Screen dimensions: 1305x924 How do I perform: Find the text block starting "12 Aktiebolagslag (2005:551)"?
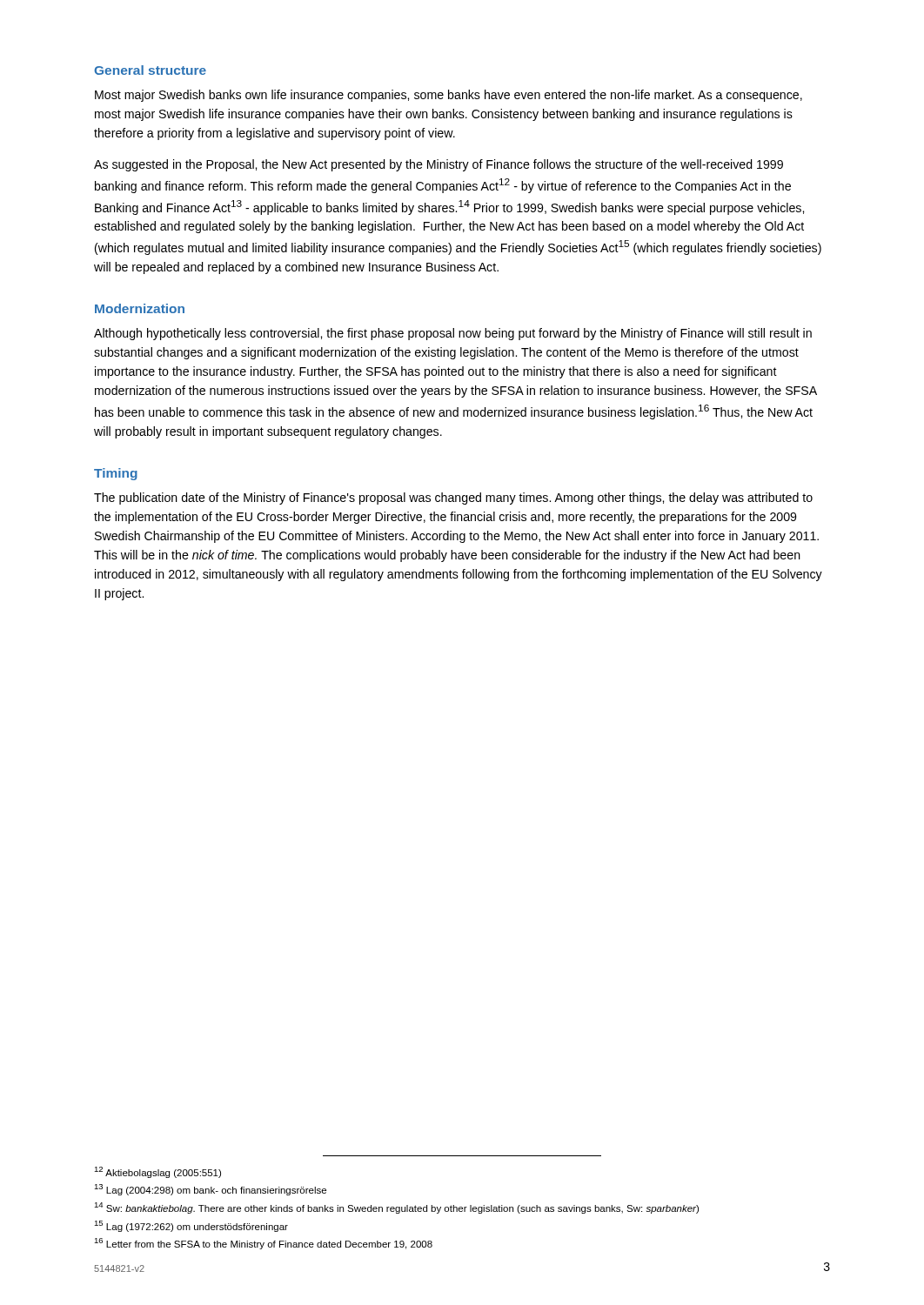[158, 1171]
